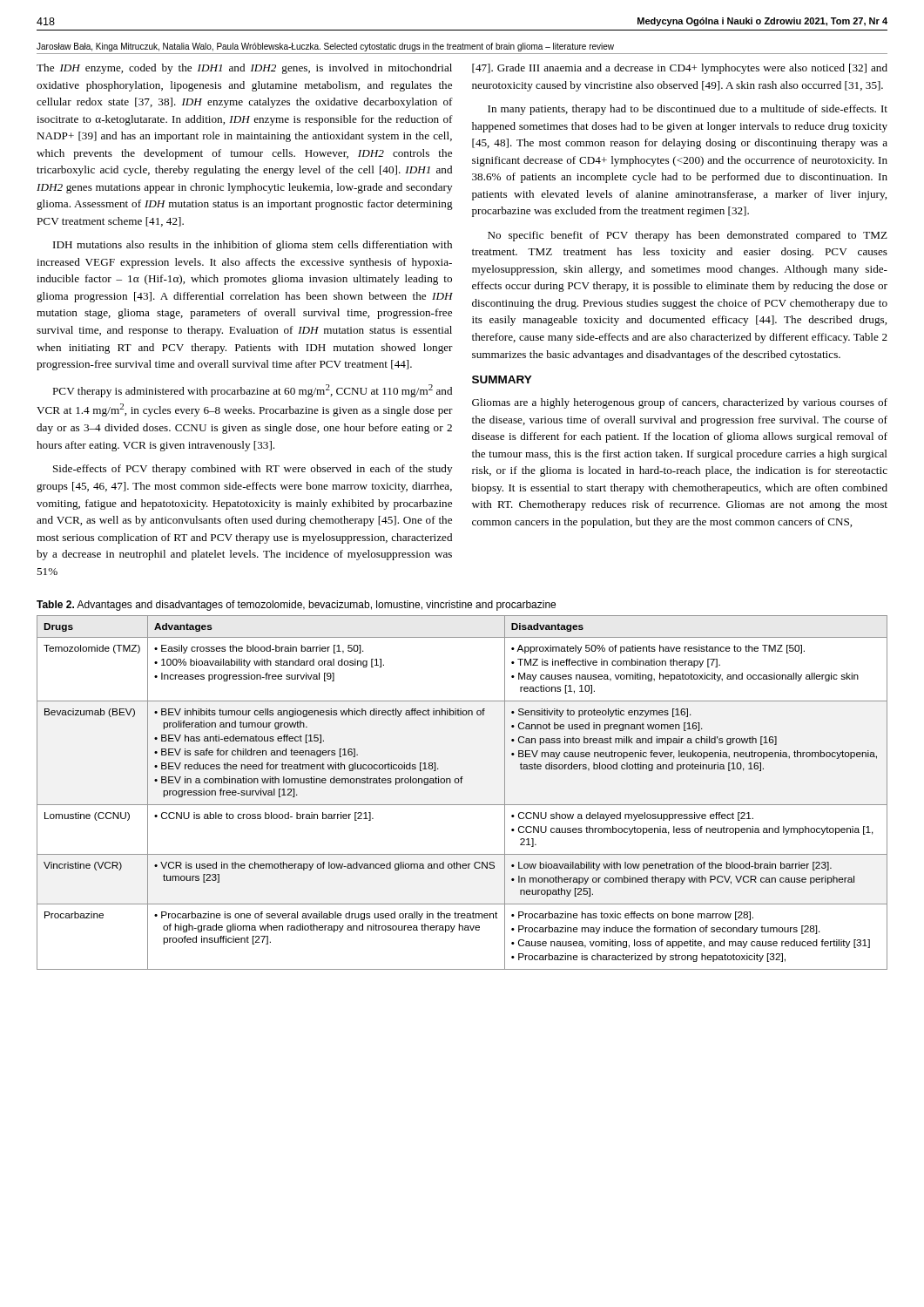Point to the block starting "Gliomas are a highly"
The height and width of the screenshot is (1307, 924).
pos(680,462)
